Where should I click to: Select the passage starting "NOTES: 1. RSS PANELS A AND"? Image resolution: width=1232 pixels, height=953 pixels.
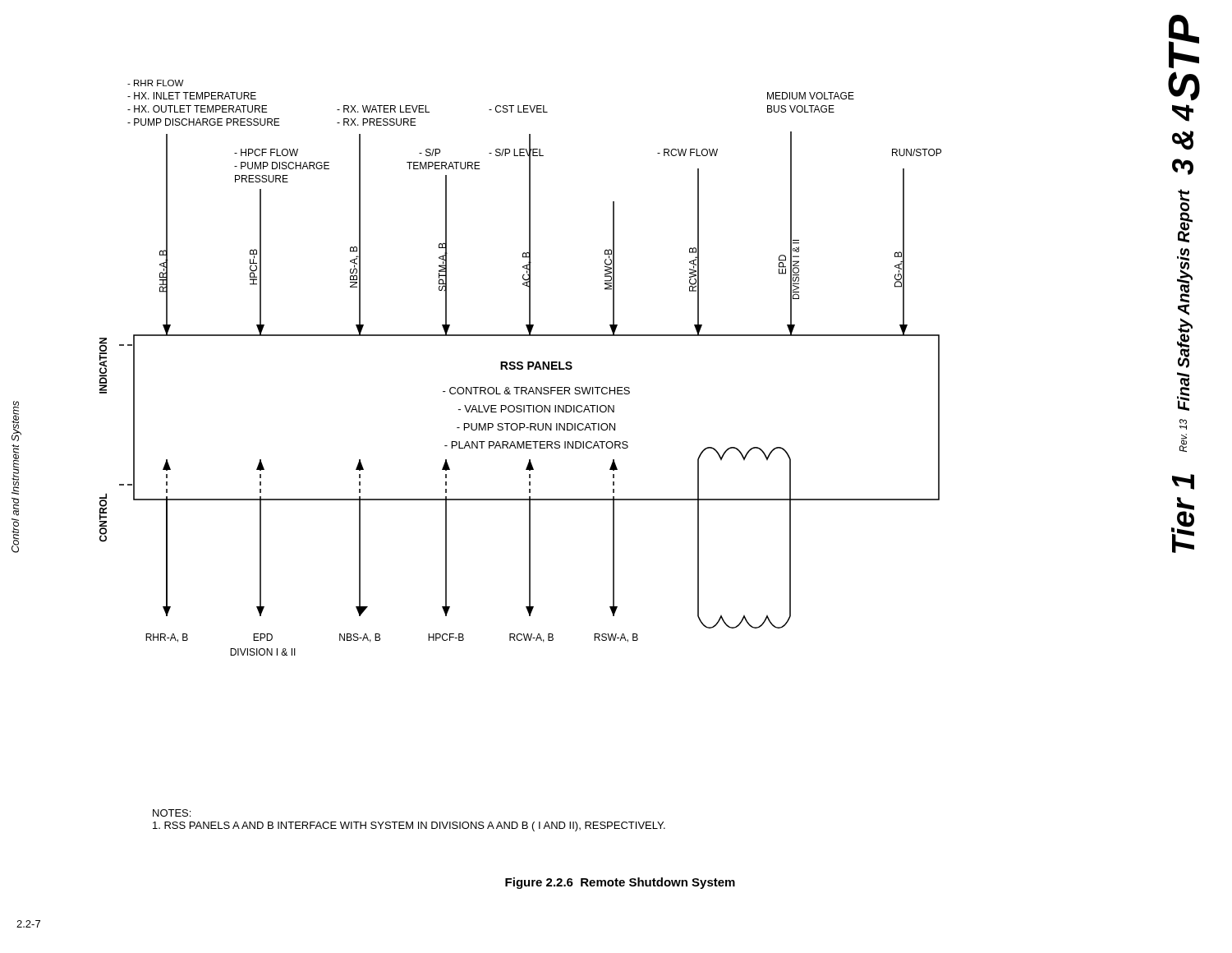(409, 819)
